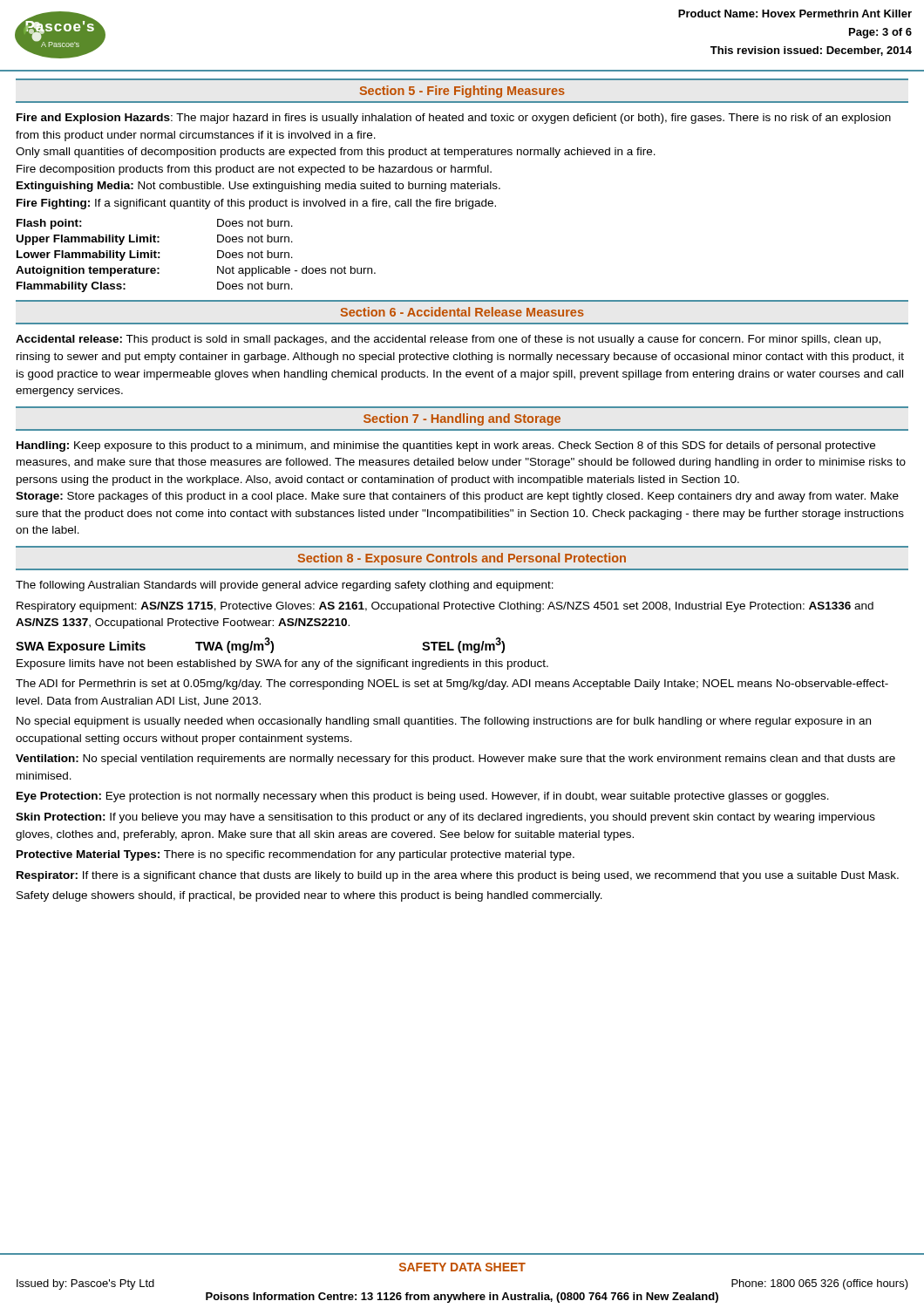Click on the text starting "Safety deluge showers should, if"
924x1308 pixels.
309,895
